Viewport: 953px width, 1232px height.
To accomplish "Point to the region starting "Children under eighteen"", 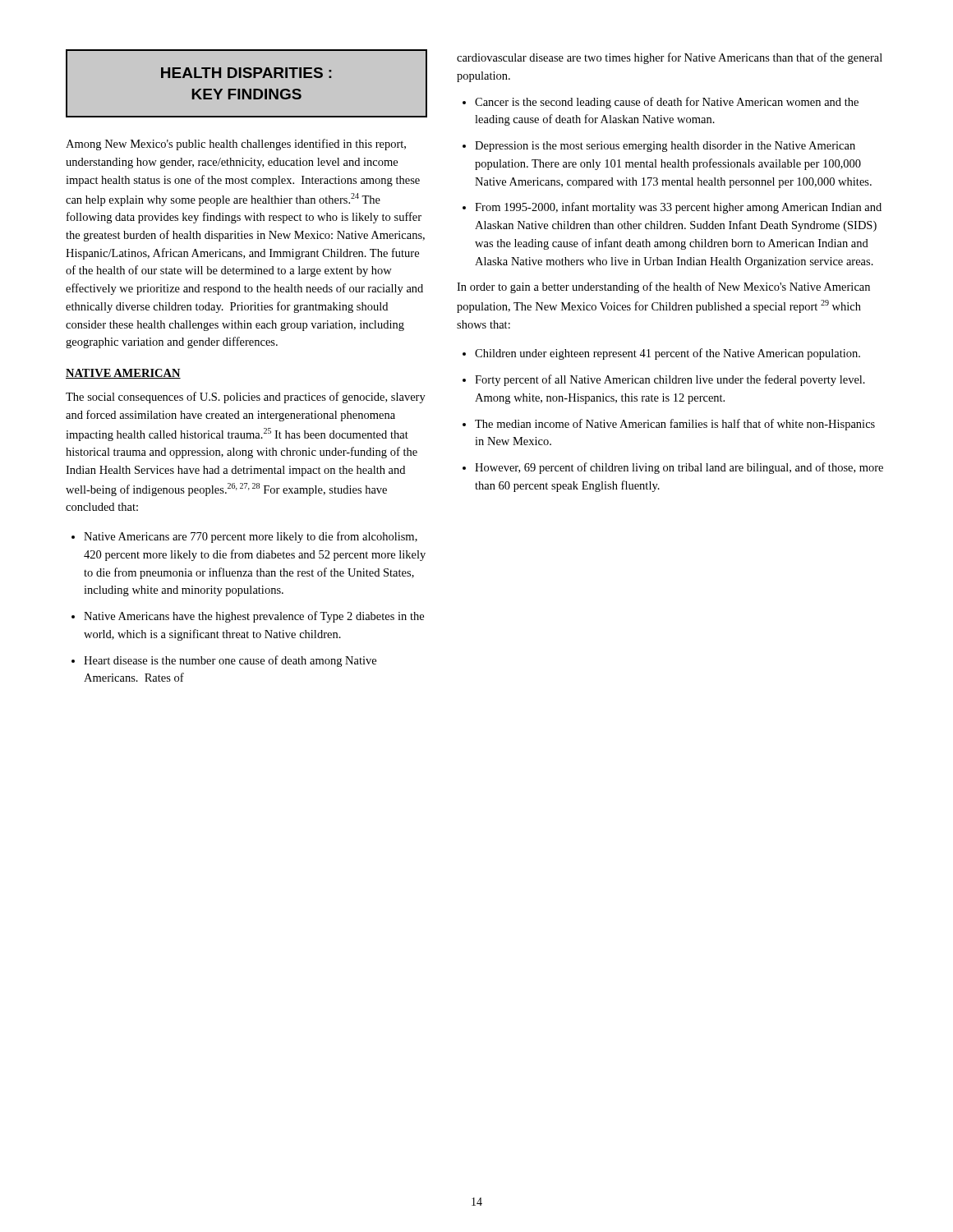I will click(x=668, y=353).
